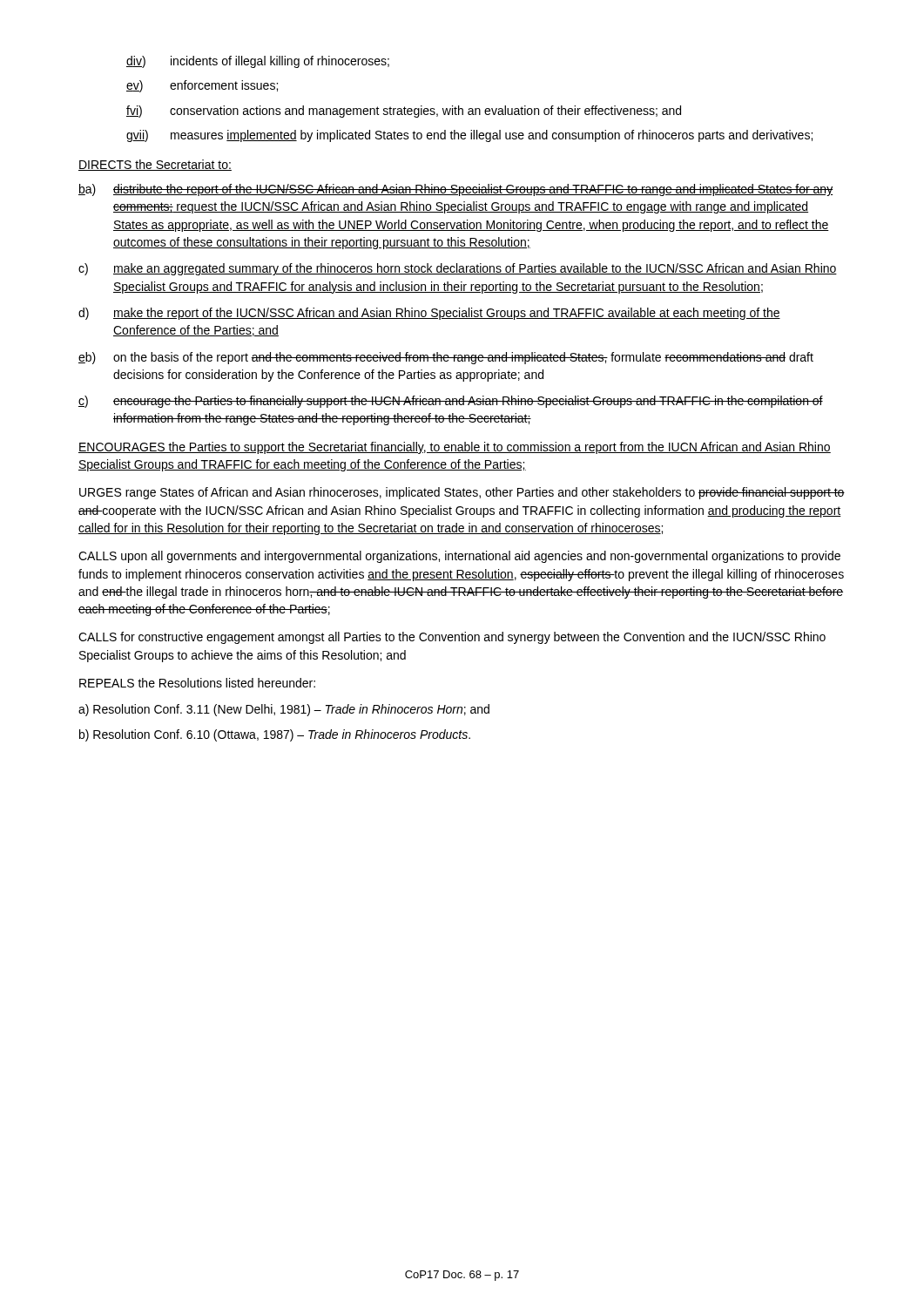Where is the passage that starts "CALLS upon all"?
This screenshot has height=1307, width=924.
[461, 583]
